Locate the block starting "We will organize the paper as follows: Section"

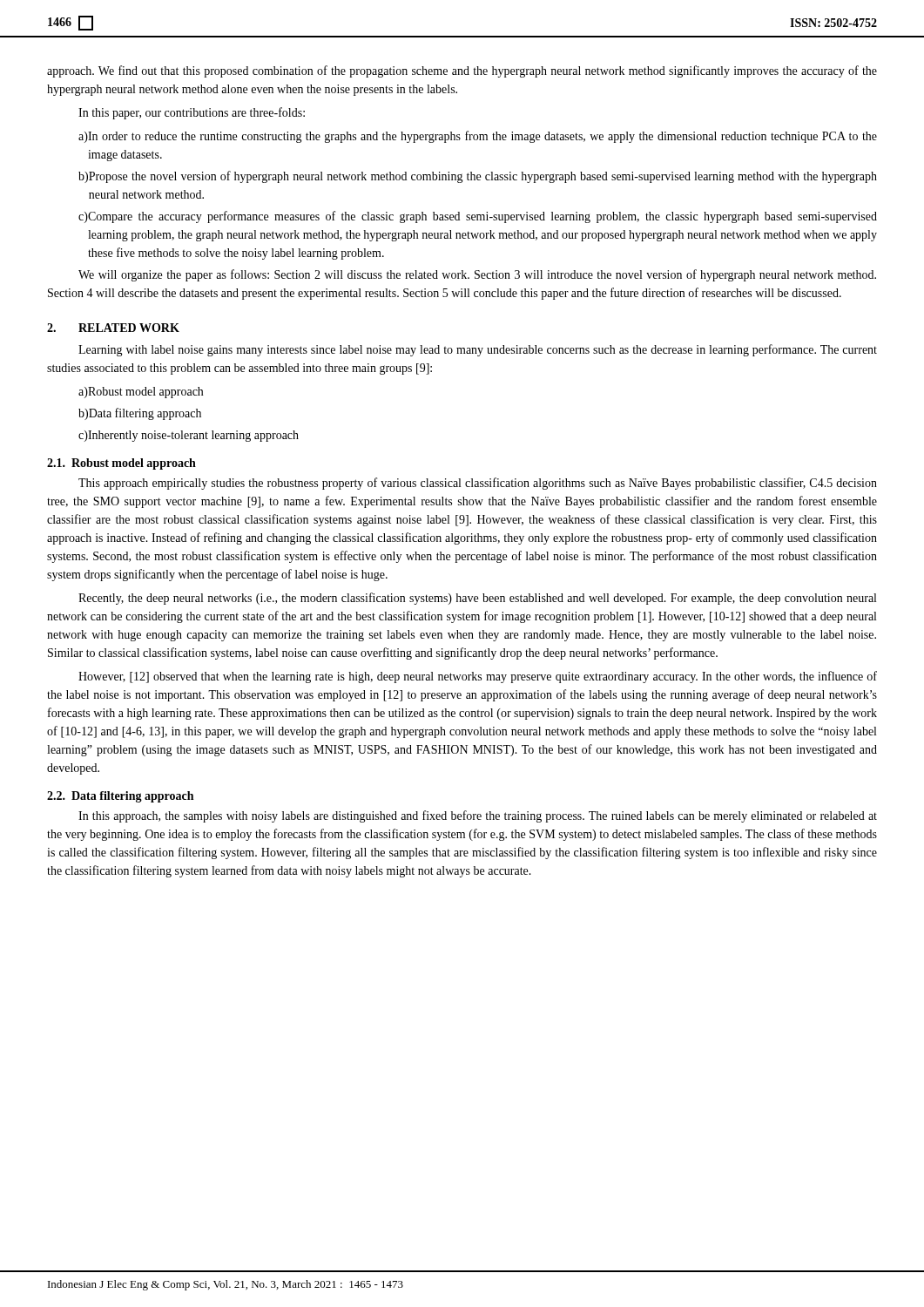tap(462, 284)
